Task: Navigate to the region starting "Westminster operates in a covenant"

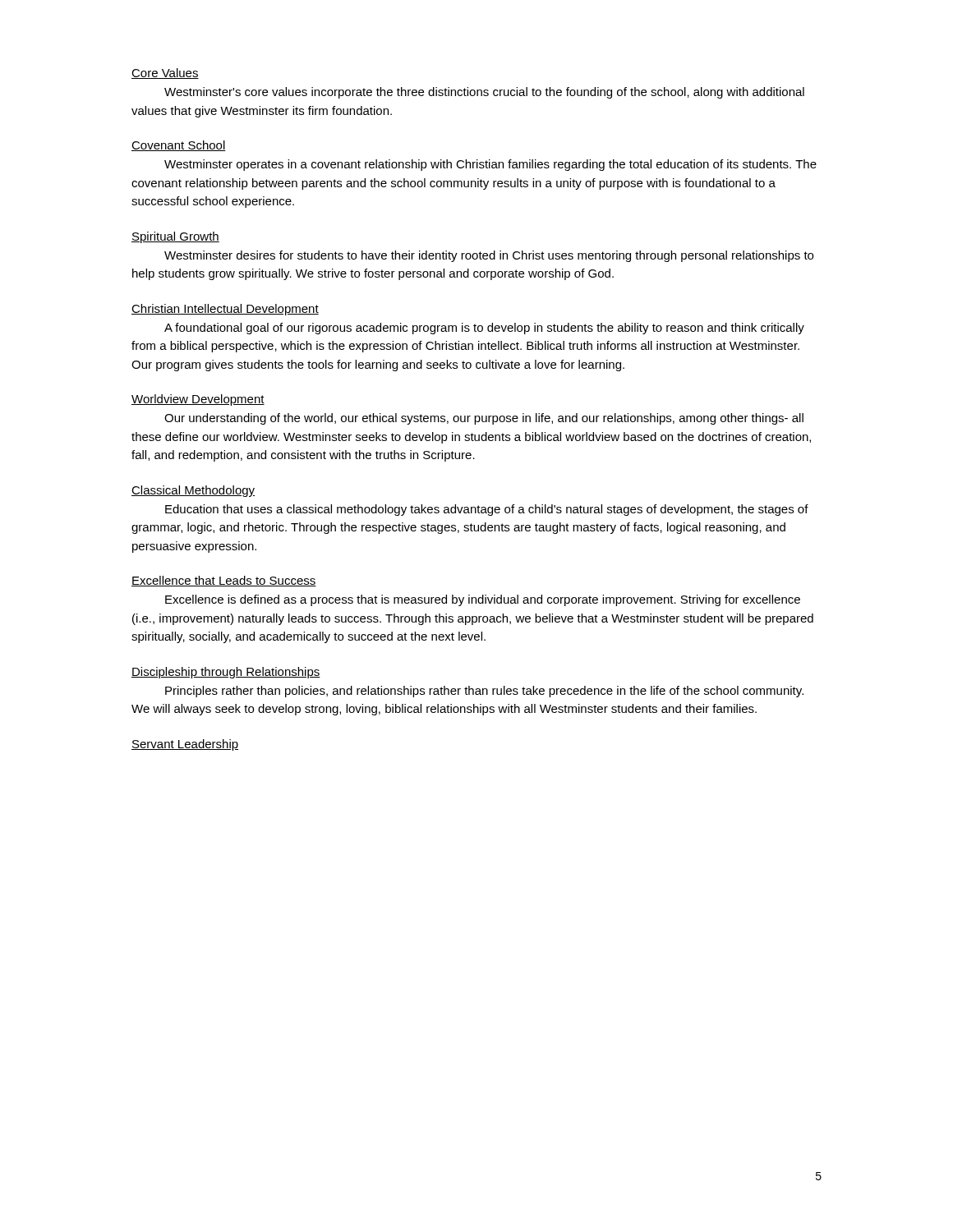Action: (x=476, y=183)
